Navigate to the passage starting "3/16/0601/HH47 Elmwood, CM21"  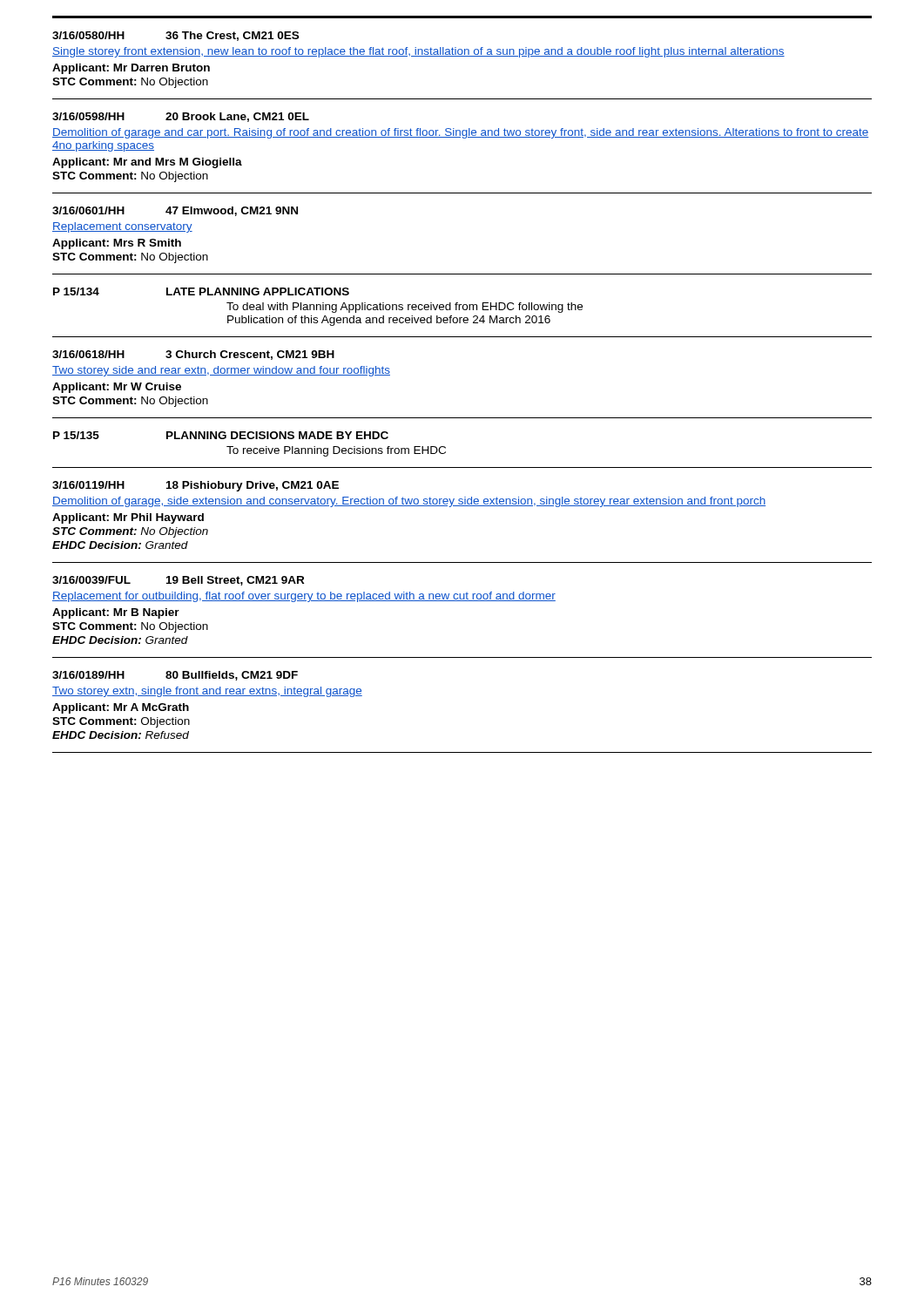(x=175, y=211)
